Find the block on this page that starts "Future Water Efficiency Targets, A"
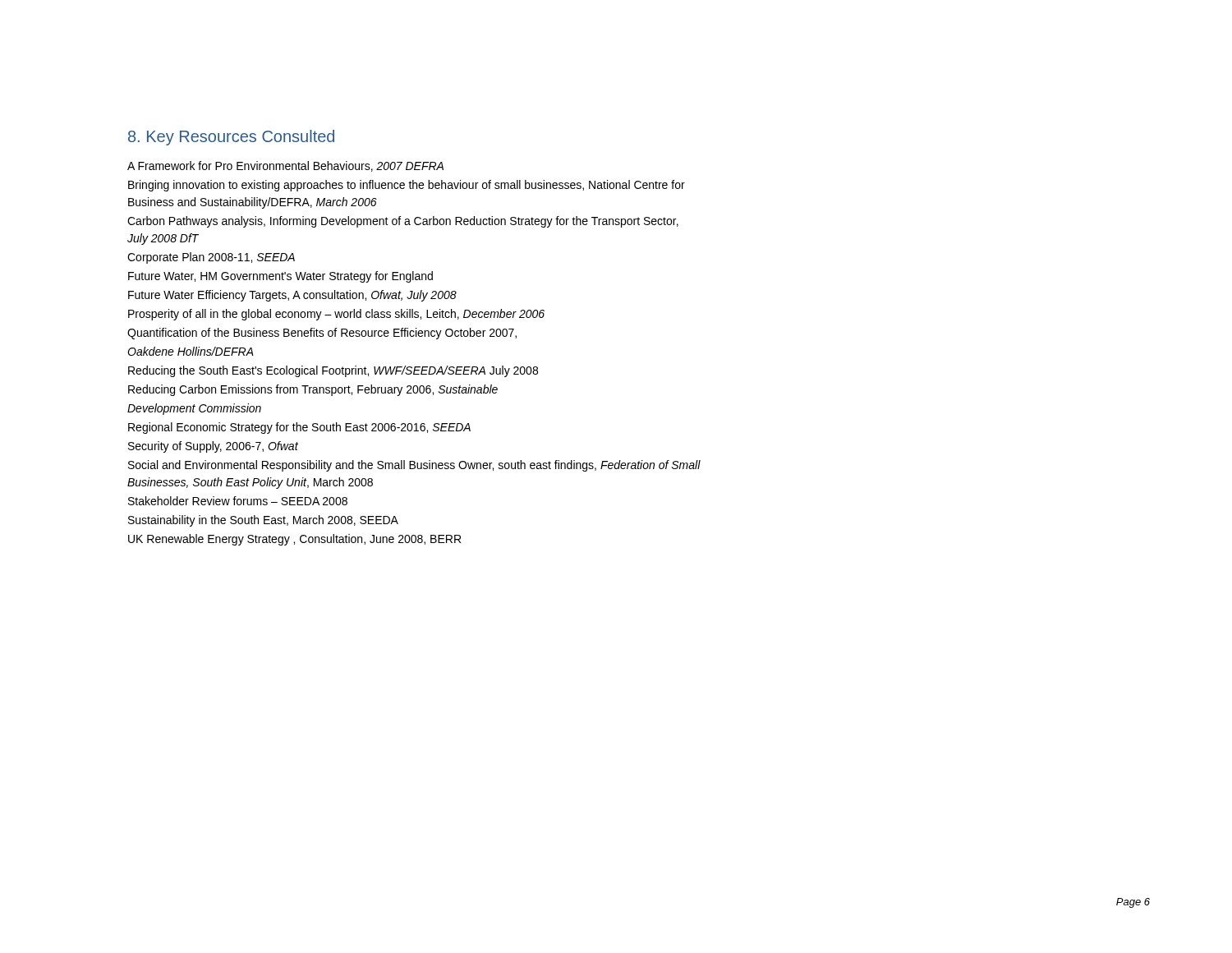Screen dimensions: 953x1232 pyautogui.click(x=292, y=295)
